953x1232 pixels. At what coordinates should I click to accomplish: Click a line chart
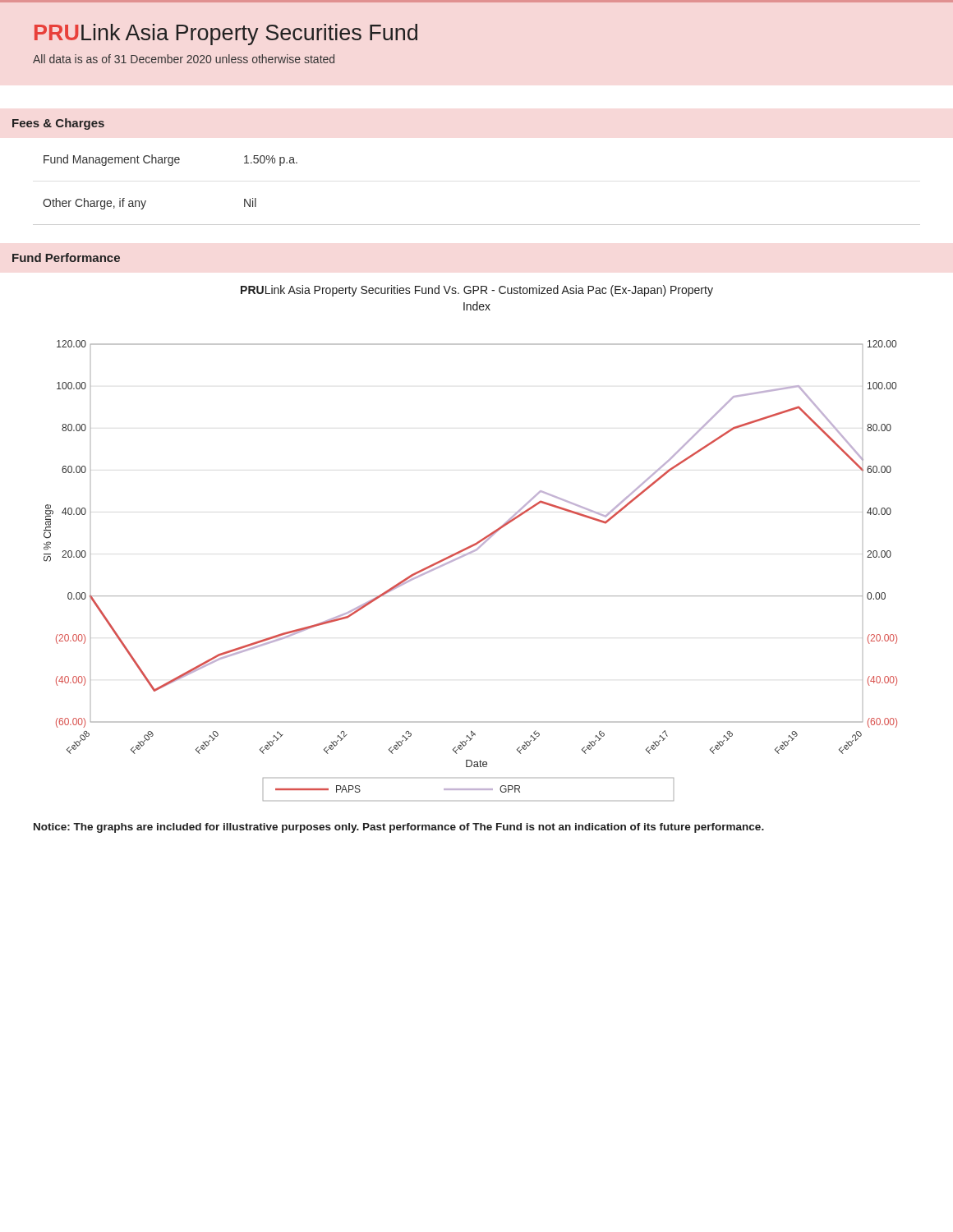tap(476, 548)
